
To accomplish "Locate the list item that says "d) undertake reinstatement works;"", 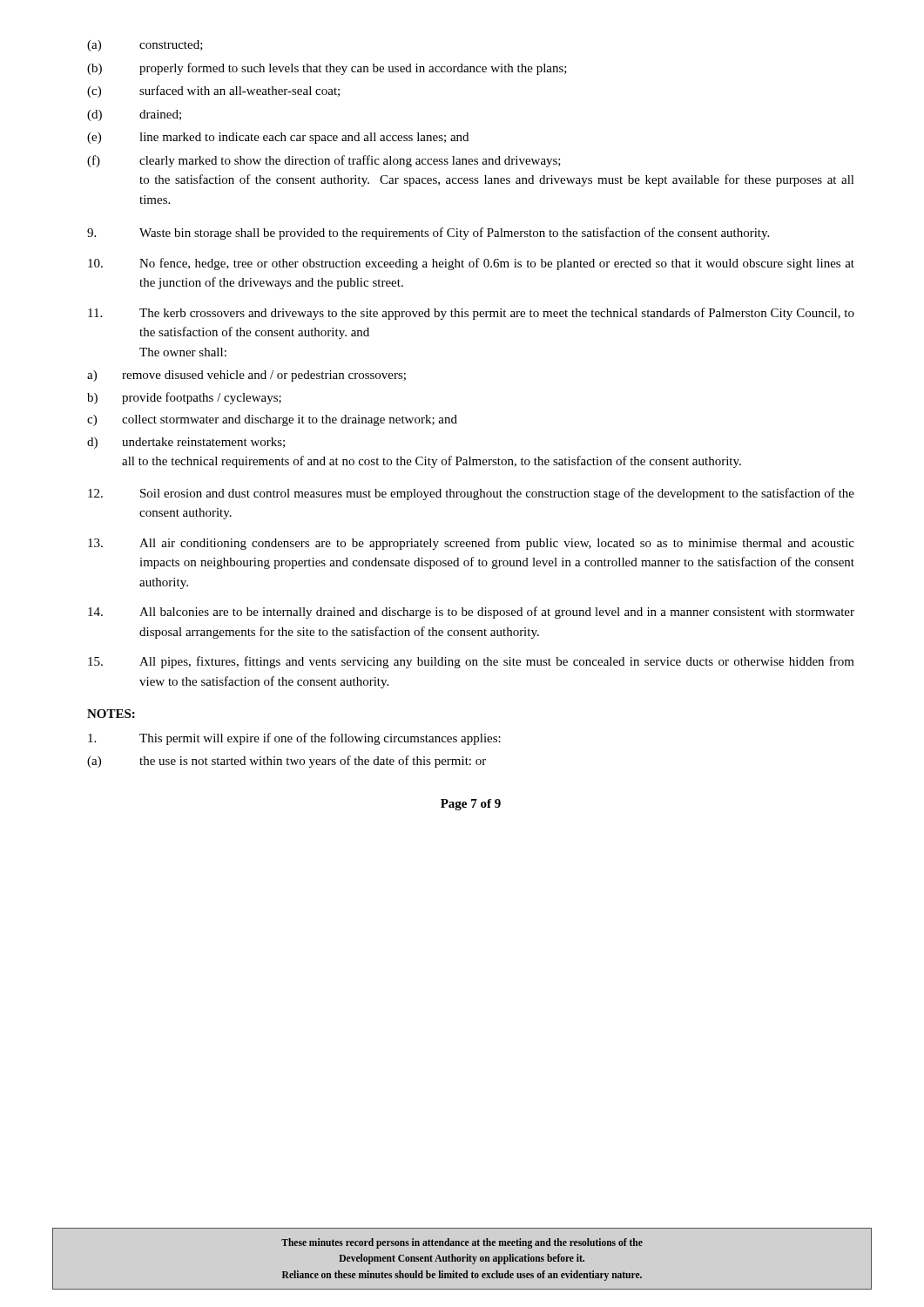I will pyautogui.click(x=471, y=451).
